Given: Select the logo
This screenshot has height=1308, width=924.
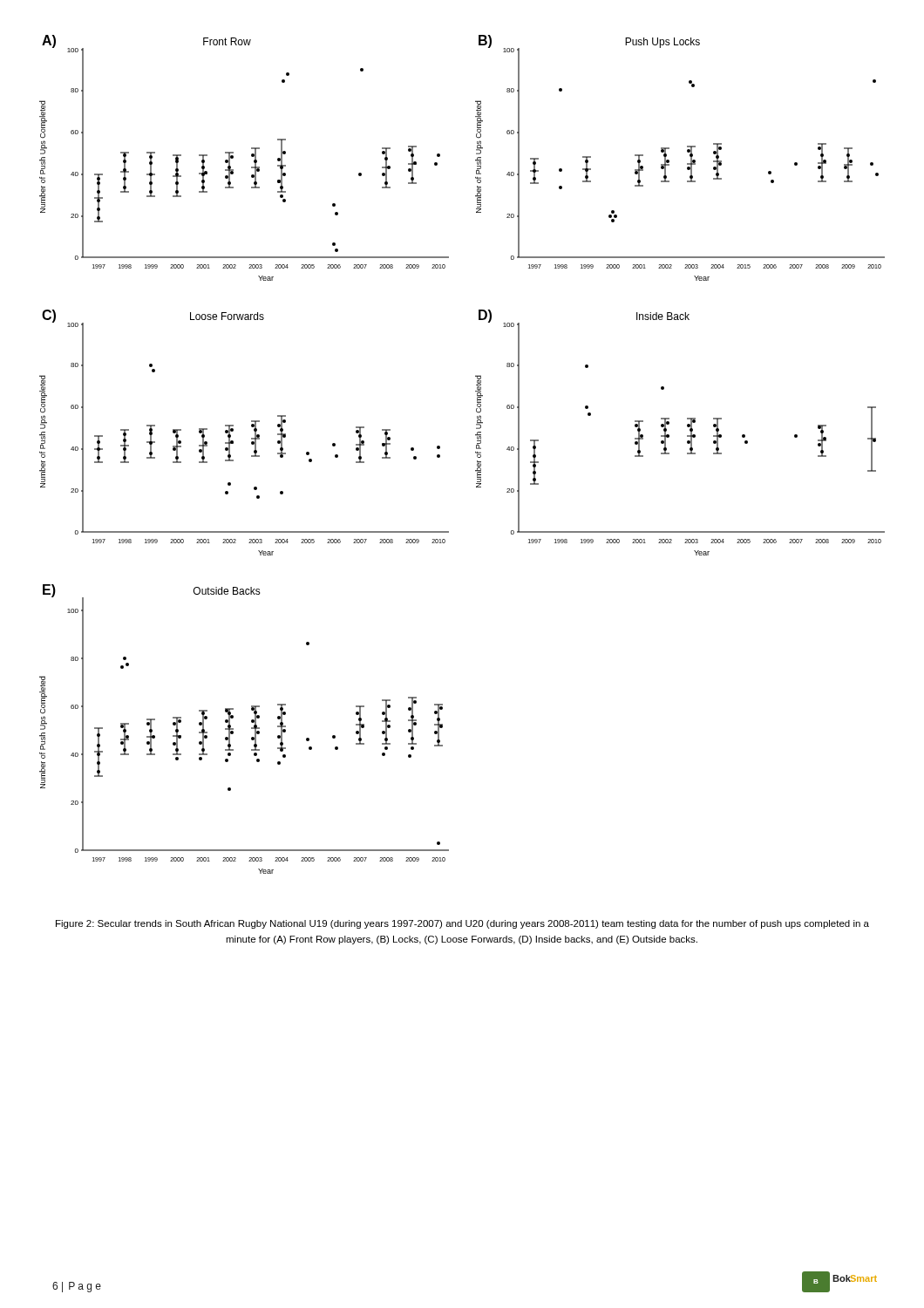Looking at the screenshot, I should (841, 1282).
